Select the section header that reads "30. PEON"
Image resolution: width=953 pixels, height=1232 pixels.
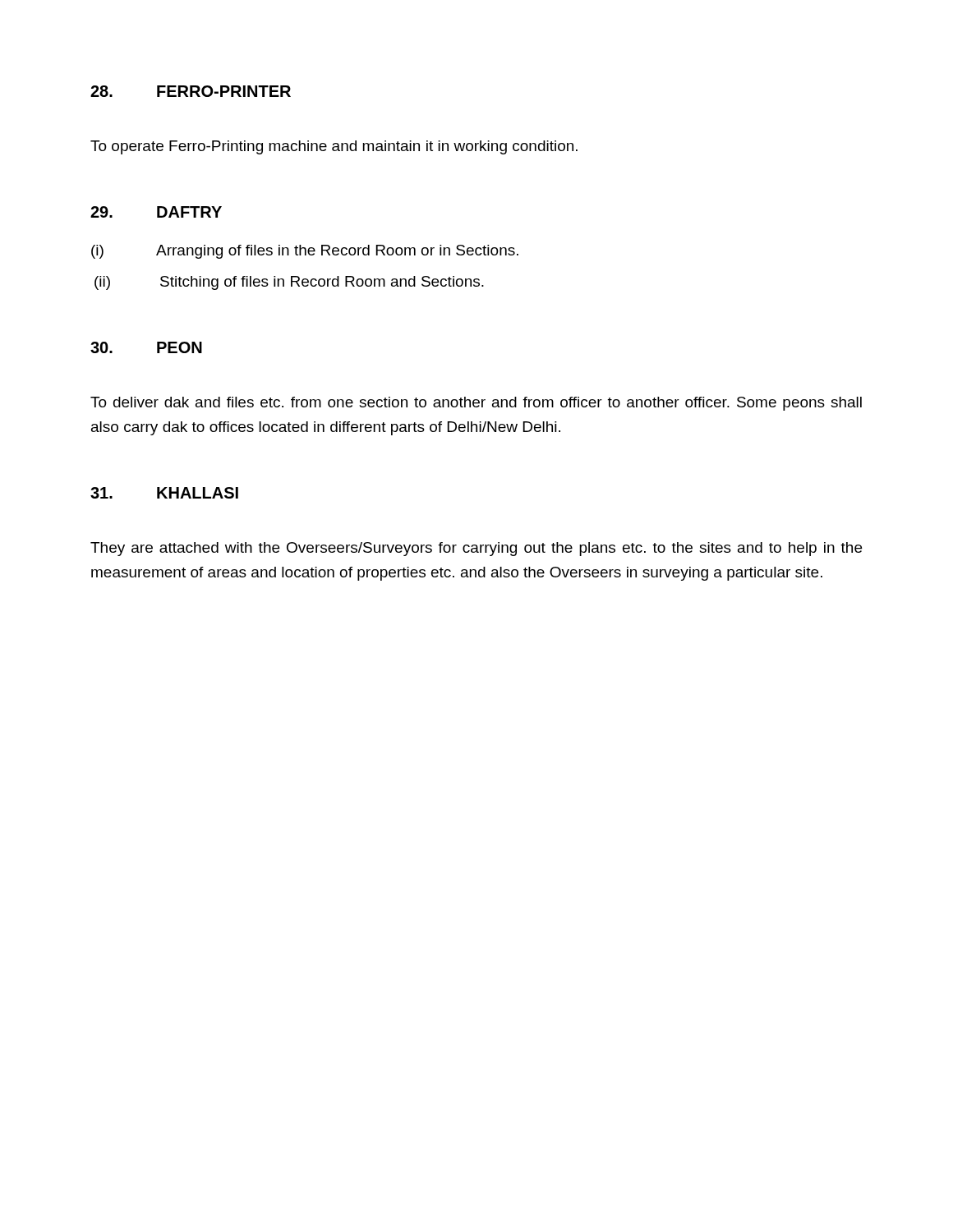coord(147,348)
